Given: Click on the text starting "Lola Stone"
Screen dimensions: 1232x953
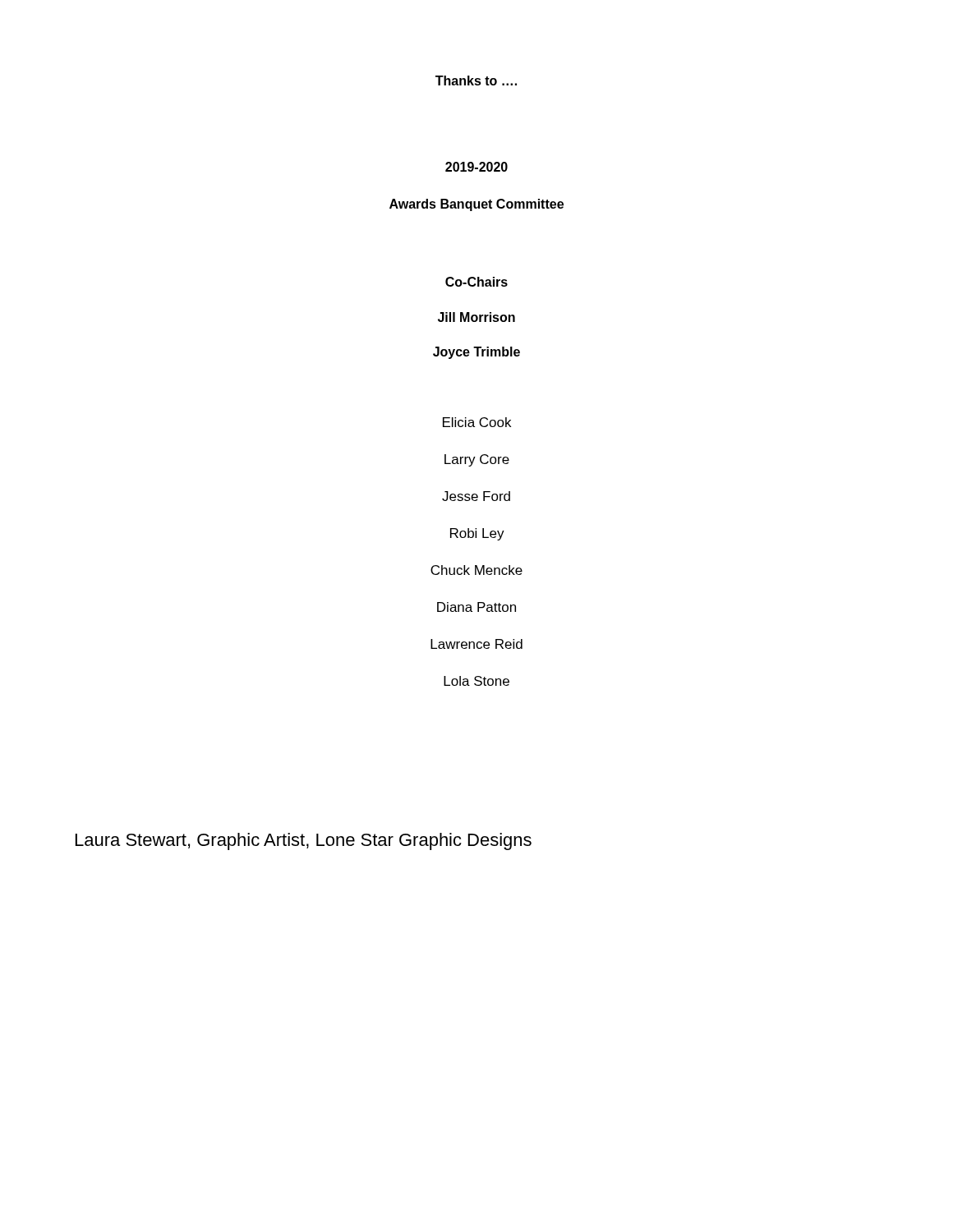Looking at the screenshot, I should (476, 681).
